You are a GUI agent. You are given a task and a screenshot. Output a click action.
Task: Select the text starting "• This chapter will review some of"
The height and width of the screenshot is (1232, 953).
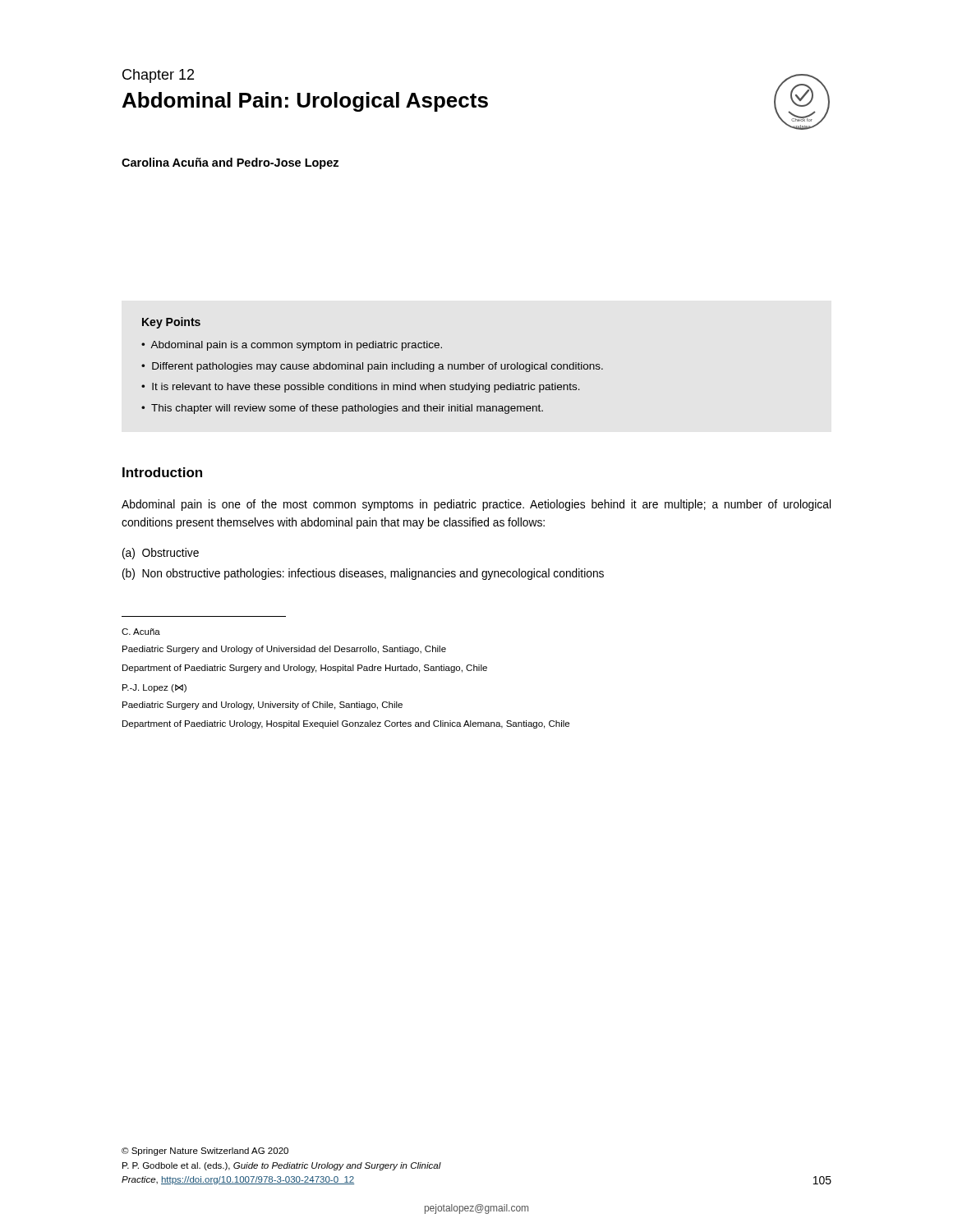(x=343, y=408)
